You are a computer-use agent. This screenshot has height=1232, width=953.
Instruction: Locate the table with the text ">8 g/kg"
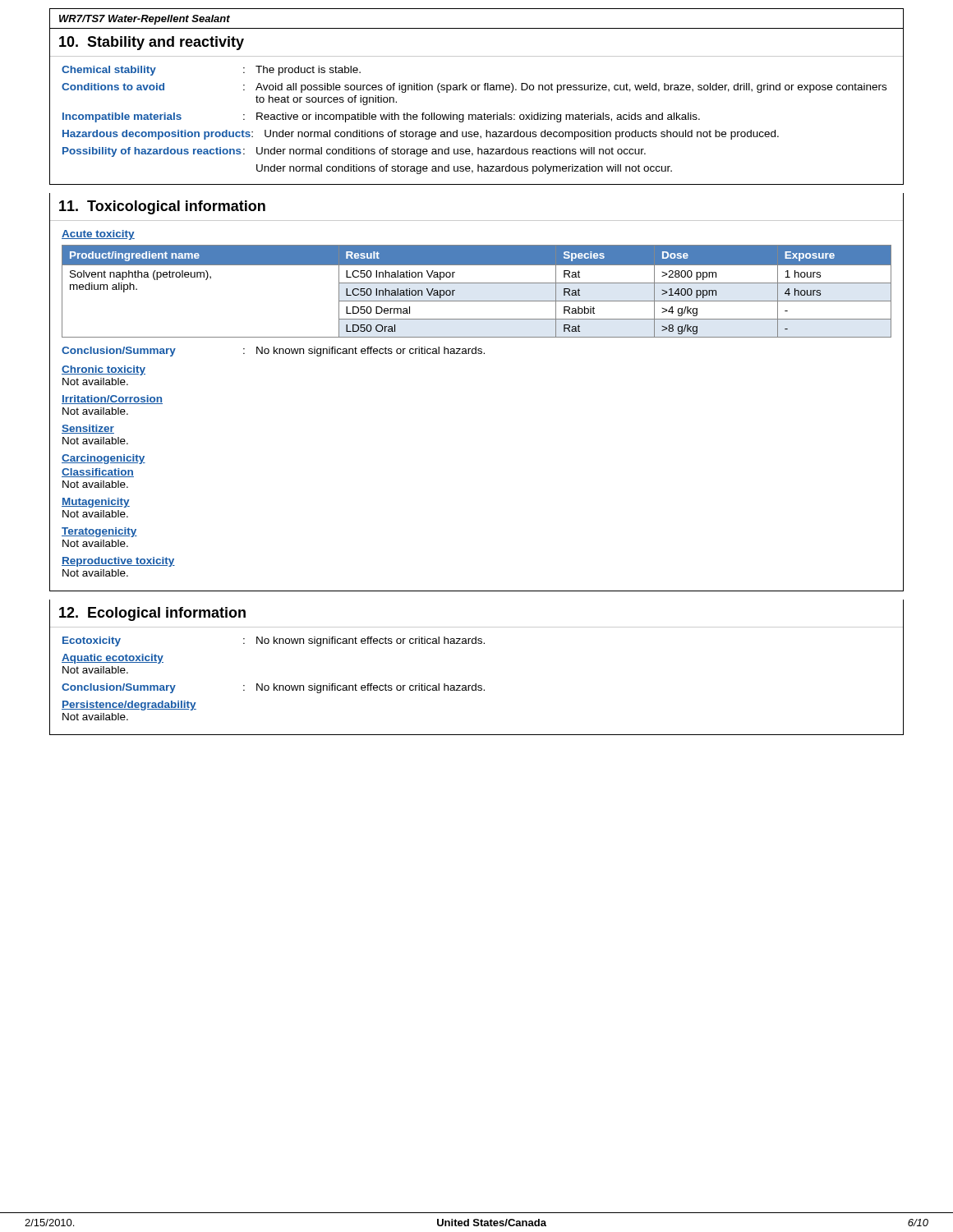(476, 291)
